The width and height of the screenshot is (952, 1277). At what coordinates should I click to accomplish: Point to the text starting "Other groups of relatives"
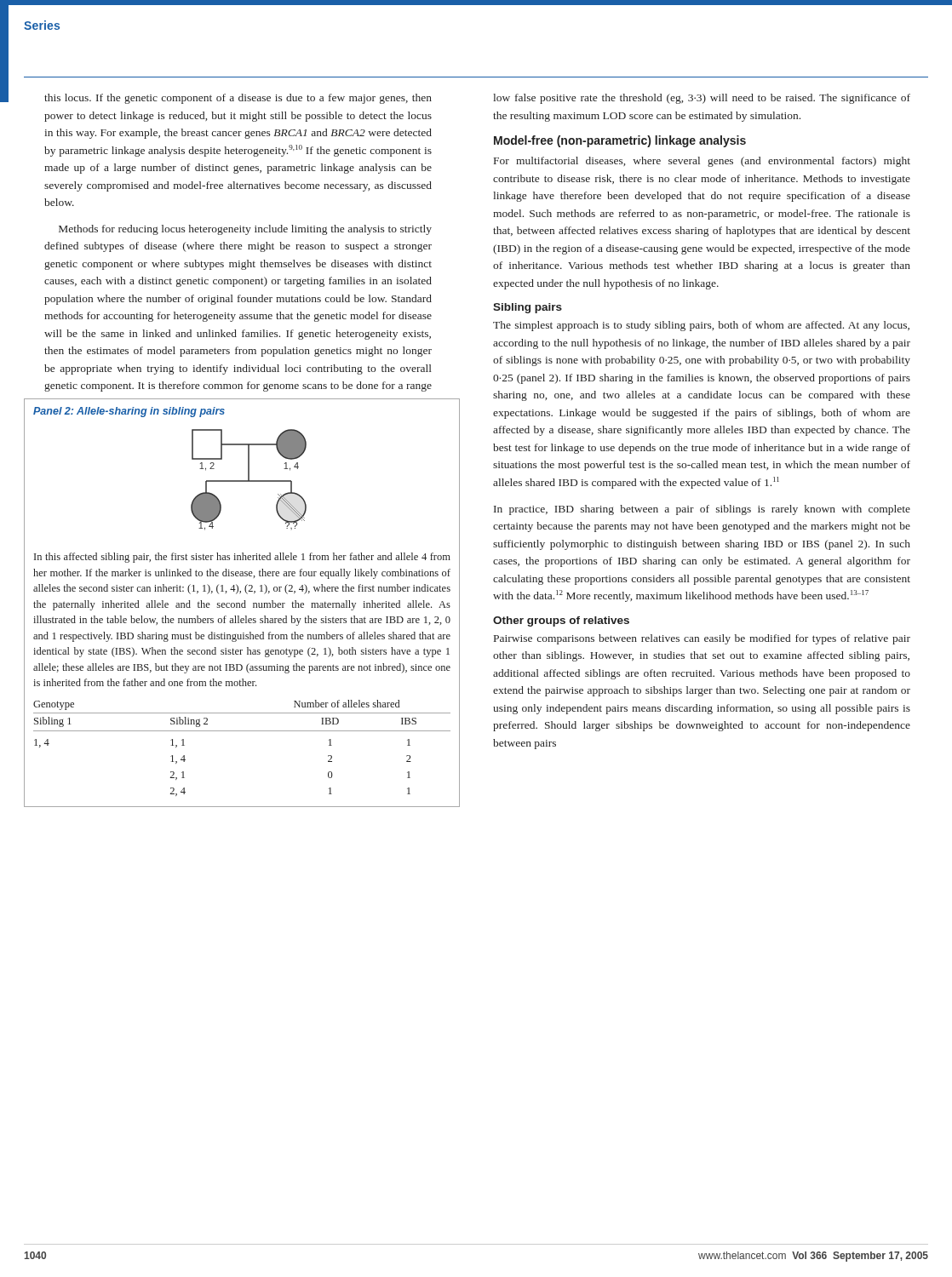pyautogui.click(x=561, y=620)
